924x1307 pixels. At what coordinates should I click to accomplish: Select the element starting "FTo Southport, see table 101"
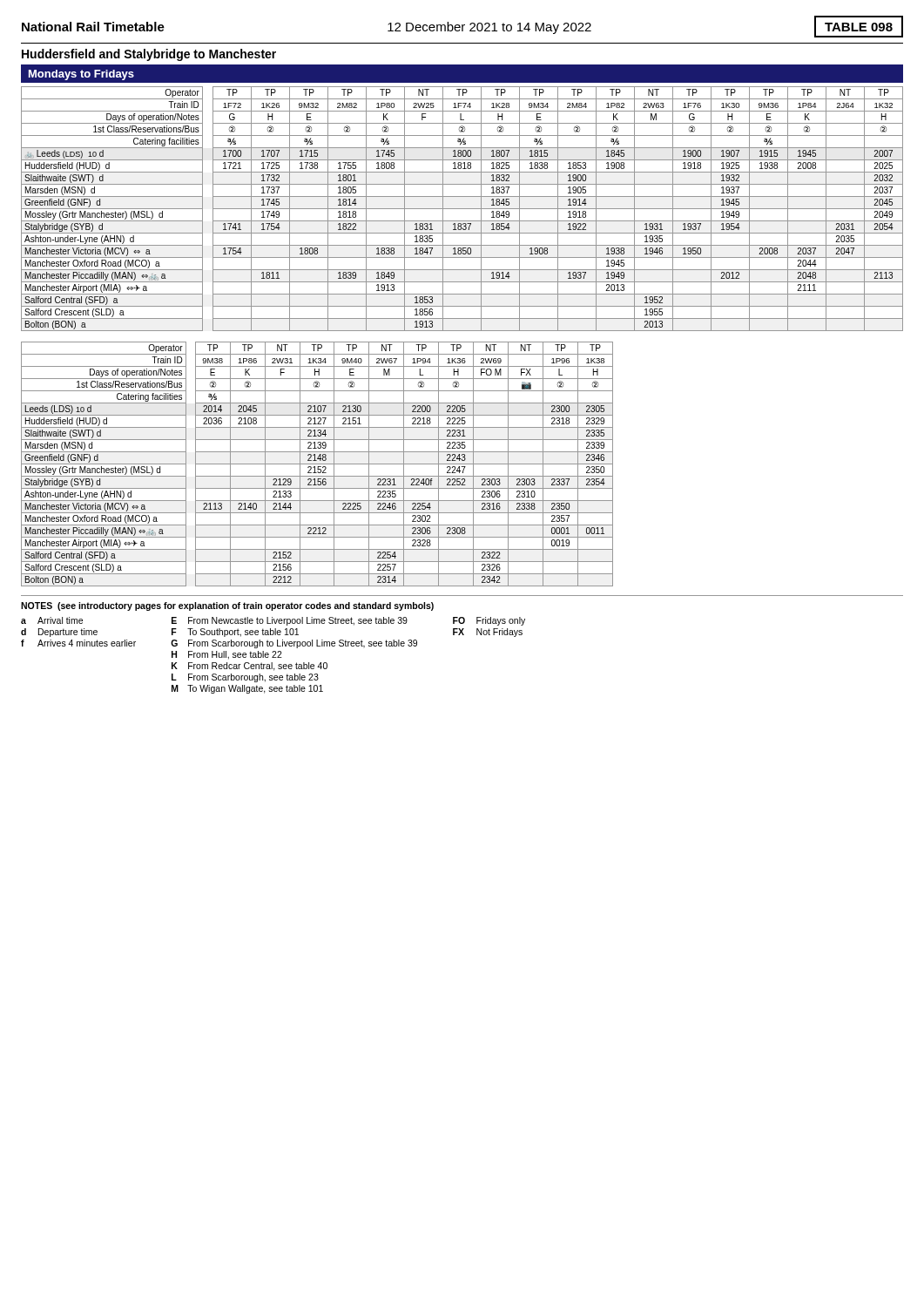[235, 632]
